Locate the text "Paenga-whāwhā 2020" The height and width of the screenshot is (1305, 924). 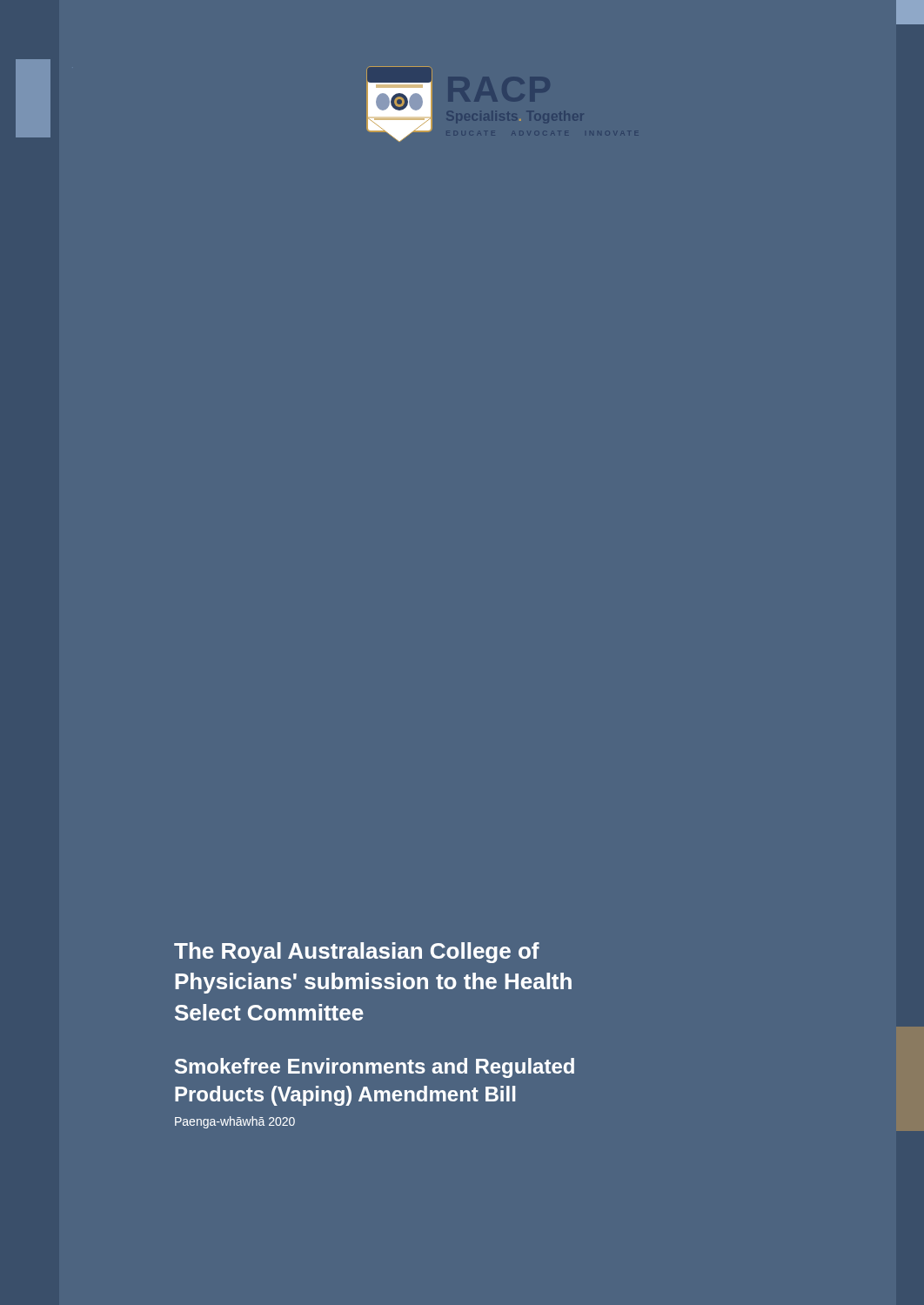(x=235, y=1122)
